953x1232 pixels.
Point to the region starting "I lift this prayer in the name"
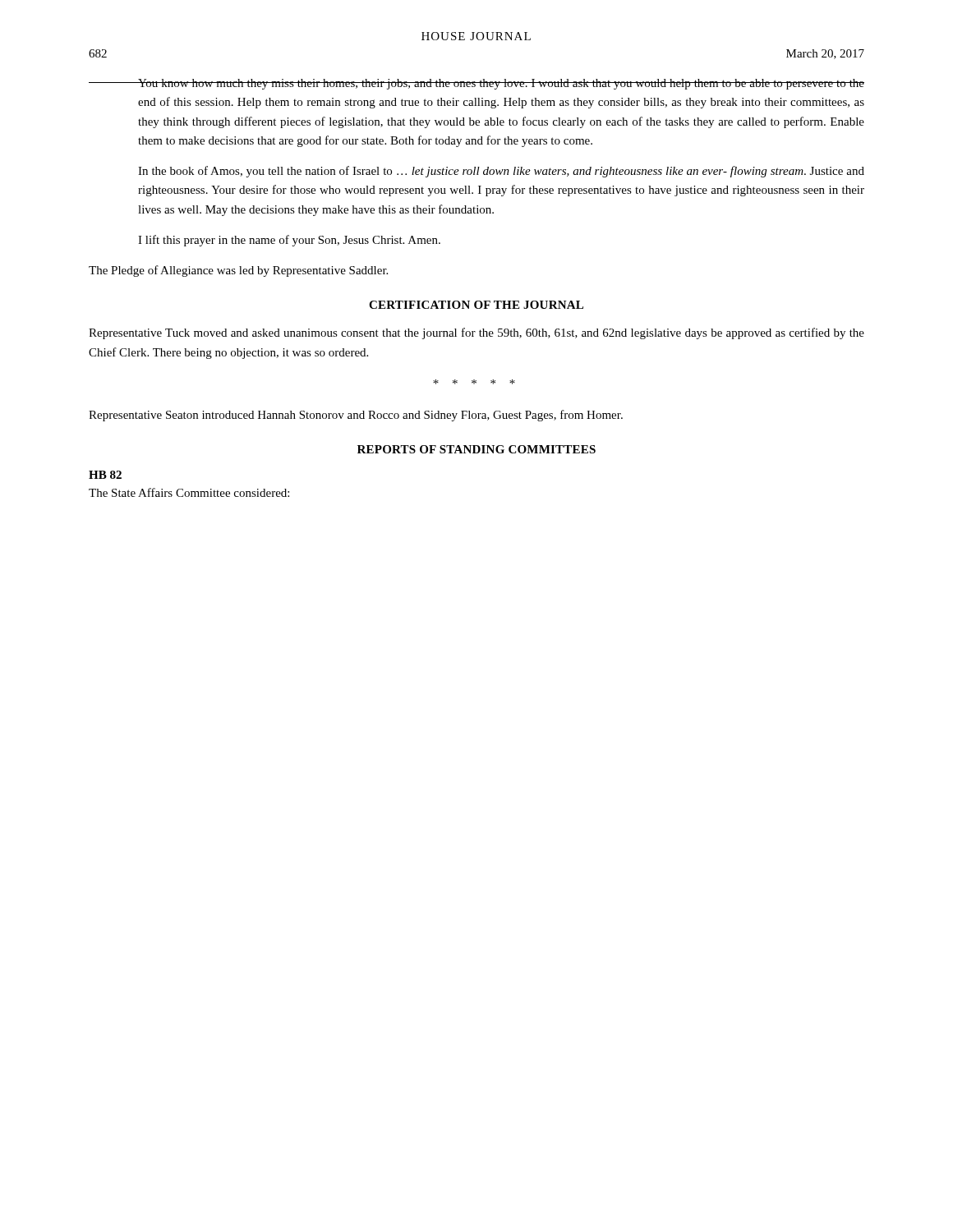[289, 240]
